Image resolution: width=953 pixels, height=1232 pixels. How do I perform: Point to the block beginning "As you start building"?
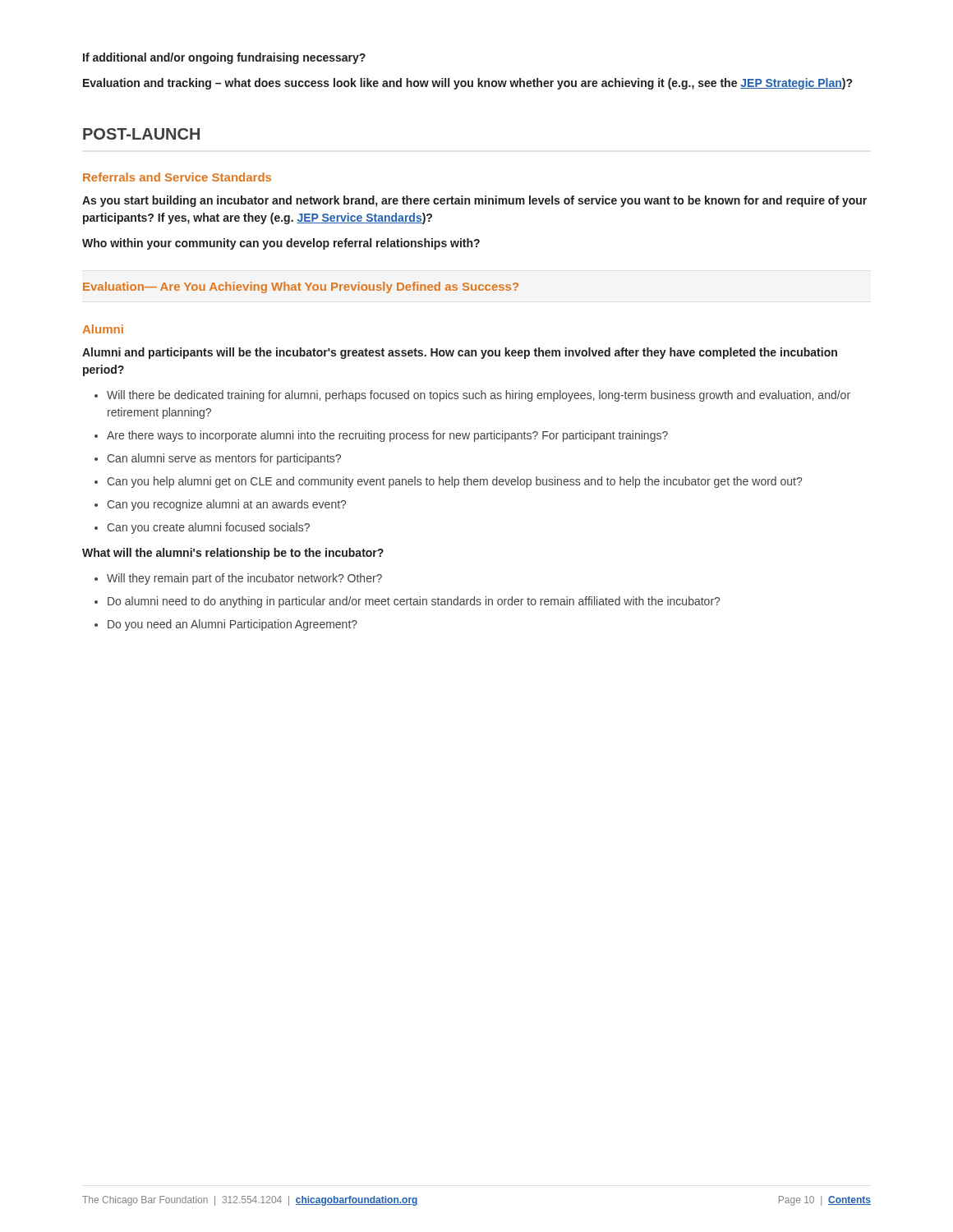(475, 209)
